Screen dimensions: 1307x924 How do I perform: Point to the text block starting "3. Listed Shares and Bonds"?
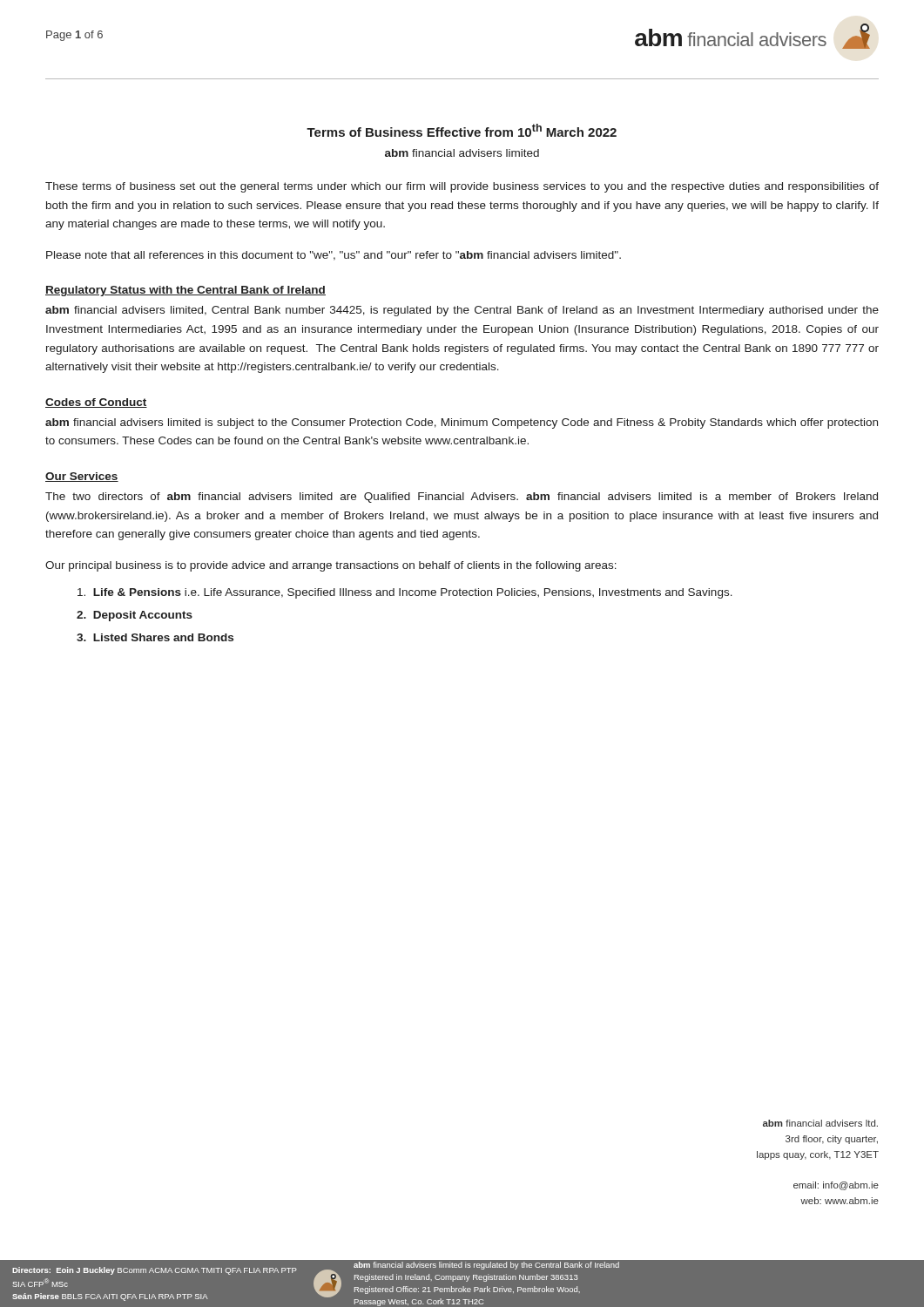[x=155, y=637]
